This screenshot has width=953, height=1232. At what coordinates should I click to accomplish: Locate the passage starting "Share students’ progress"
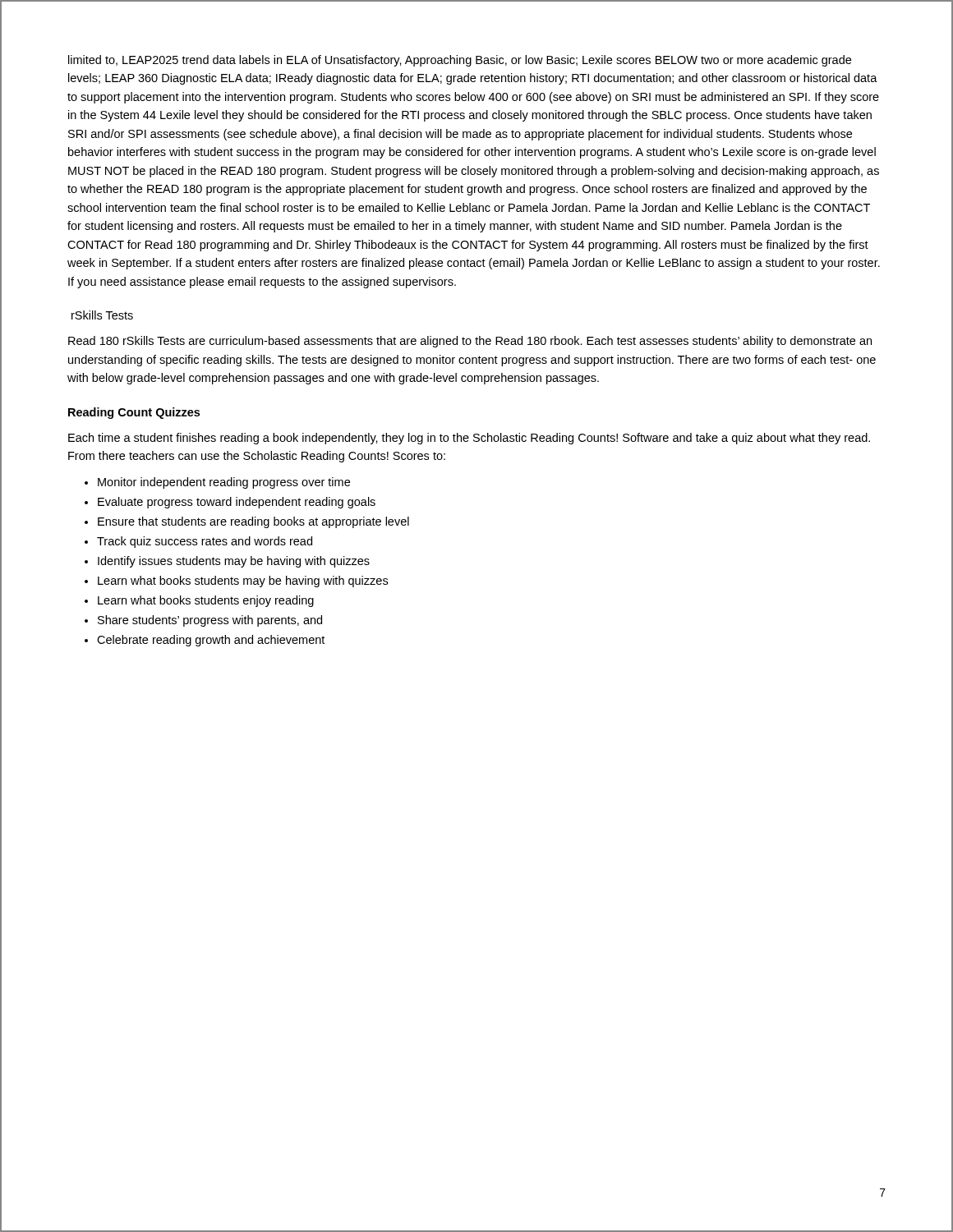click(210, 621)
